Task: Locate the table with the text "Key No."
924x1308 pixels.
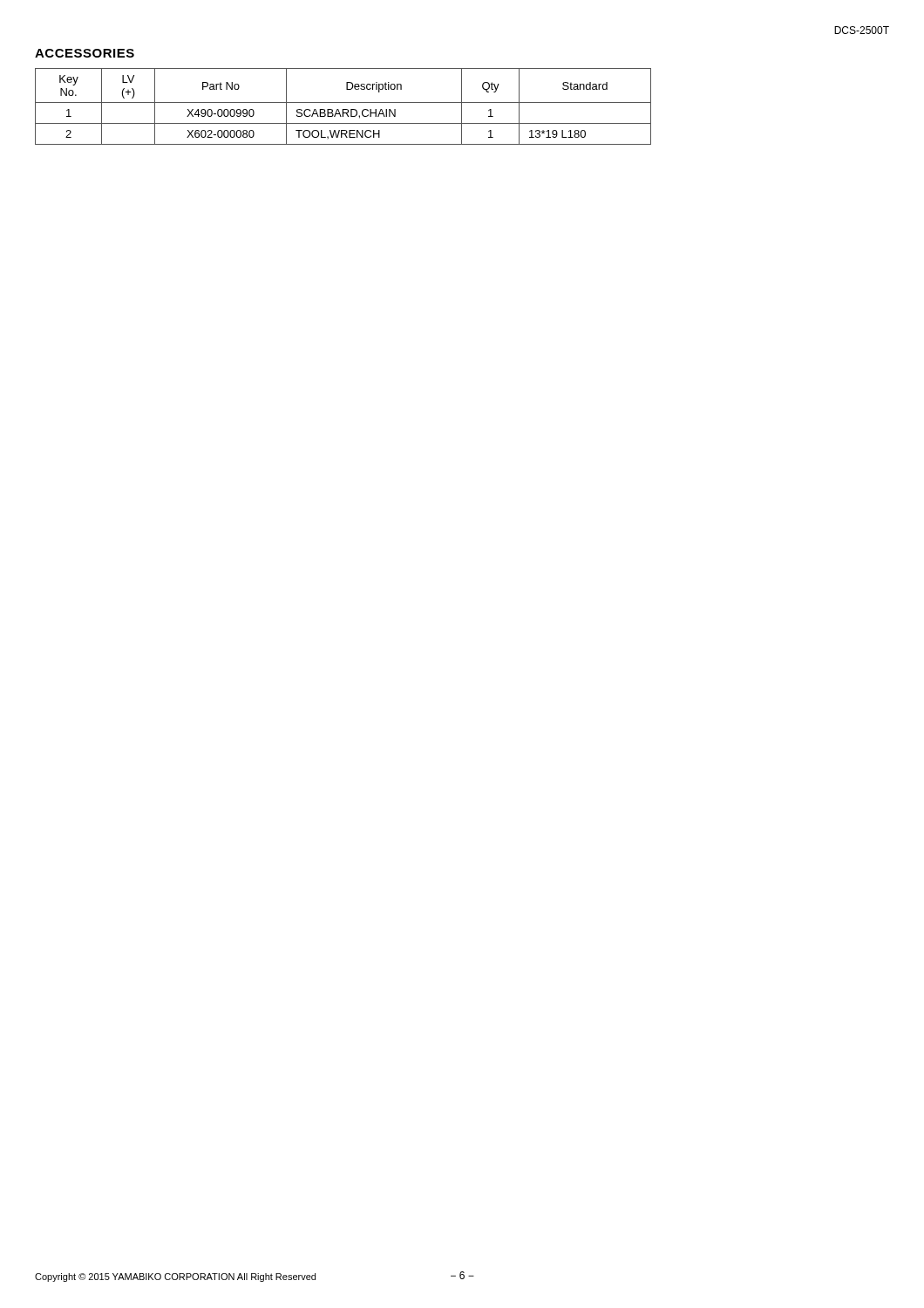Action: coord(343,106)
